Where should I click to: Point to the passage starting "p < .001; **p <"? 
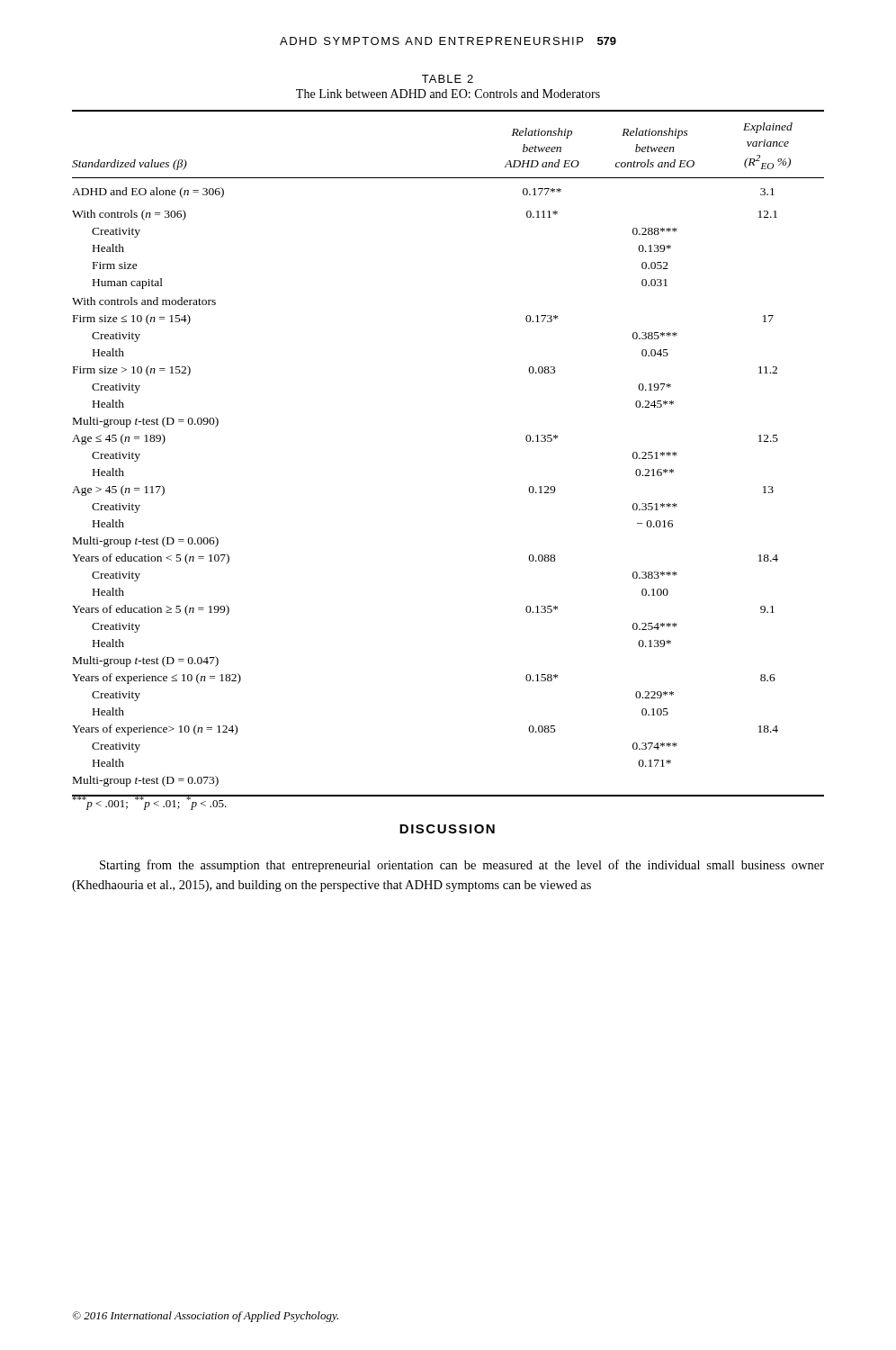tap(448, 803)
